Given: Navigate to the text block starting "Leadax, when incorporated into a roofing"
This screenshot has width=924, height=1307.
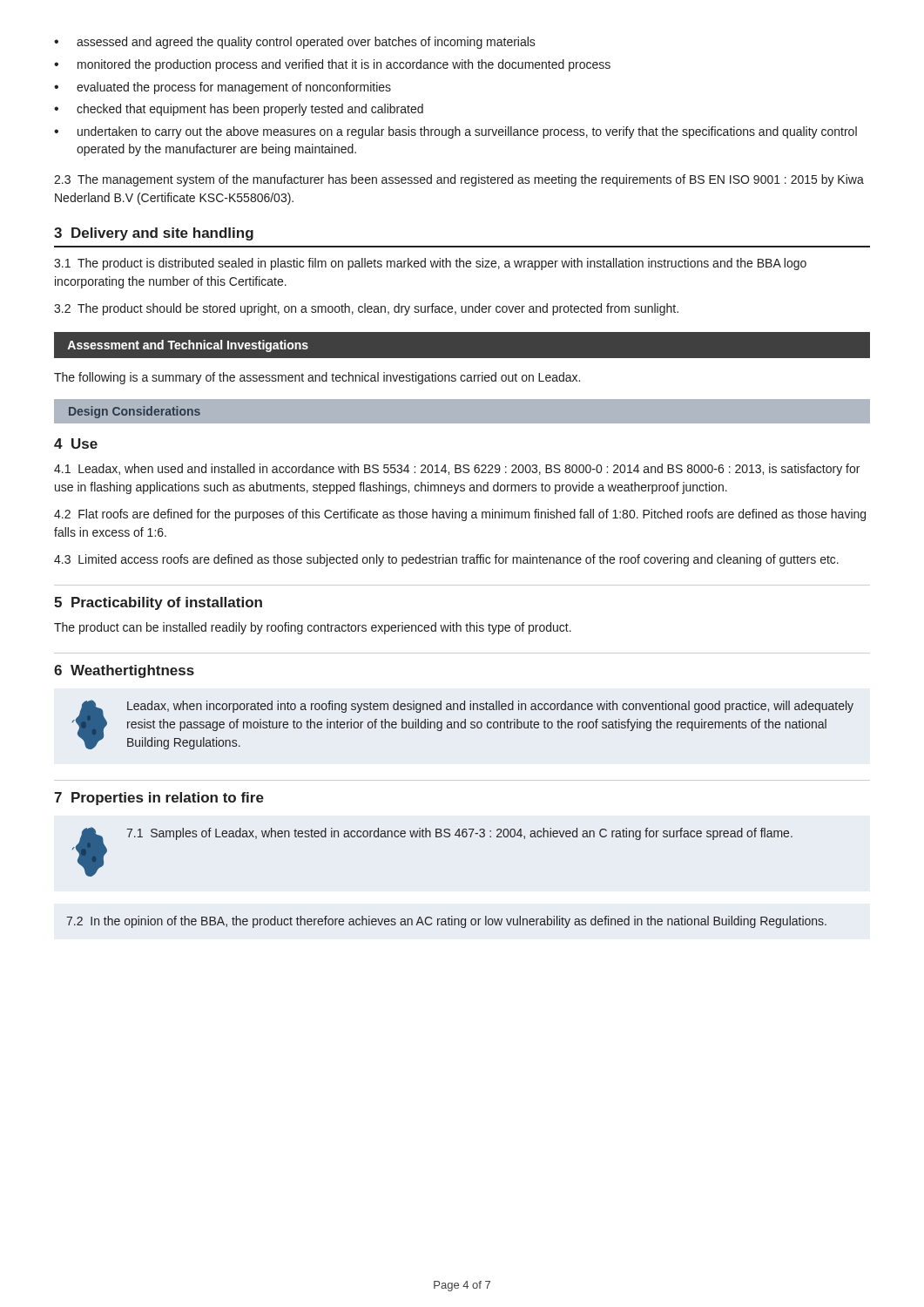Looking at the screenshot, I should [462, 726].
